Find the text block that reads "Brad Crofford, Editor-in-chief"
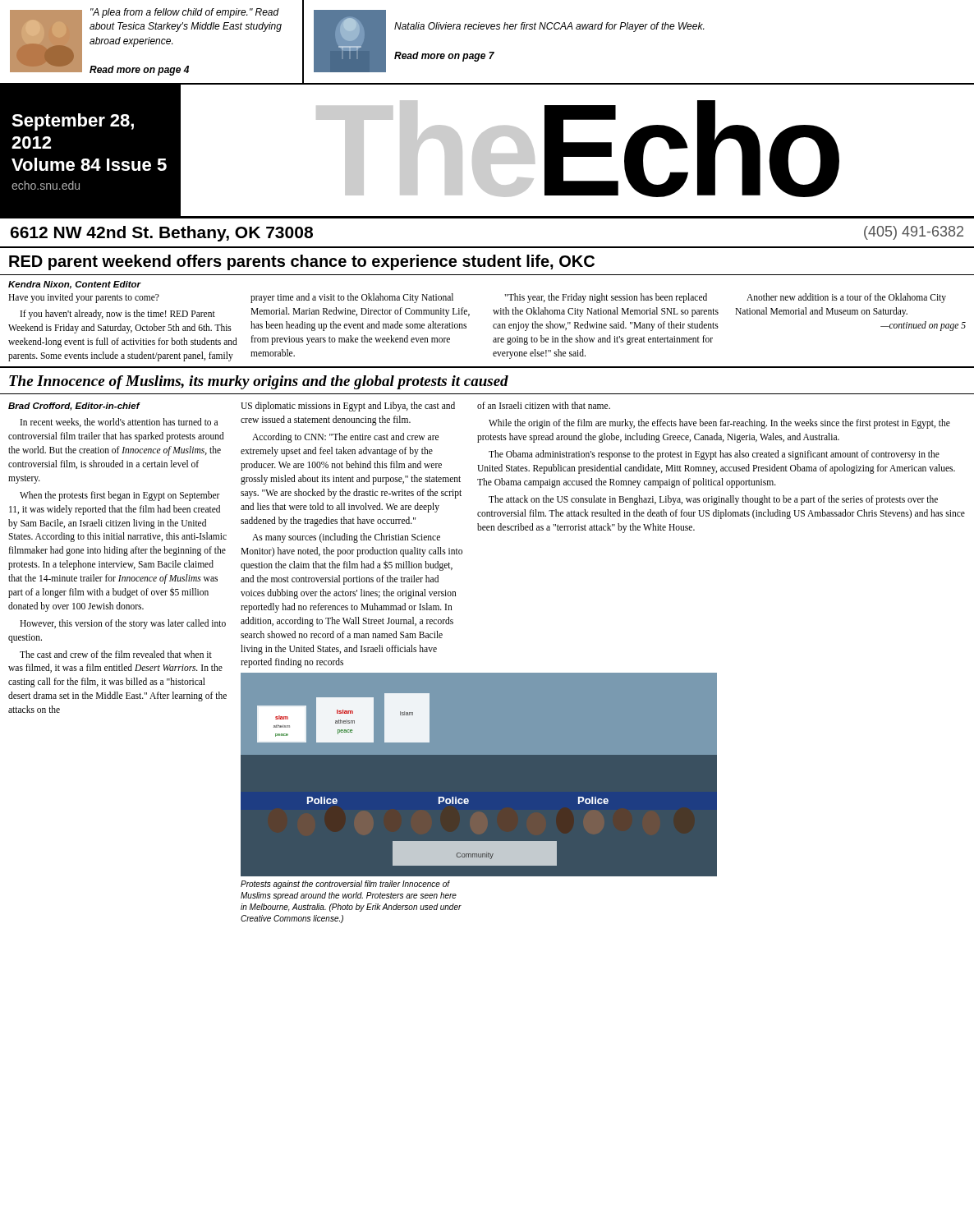Image resolution: width=974 pixels, height=1232 pixels. (487, 662)
